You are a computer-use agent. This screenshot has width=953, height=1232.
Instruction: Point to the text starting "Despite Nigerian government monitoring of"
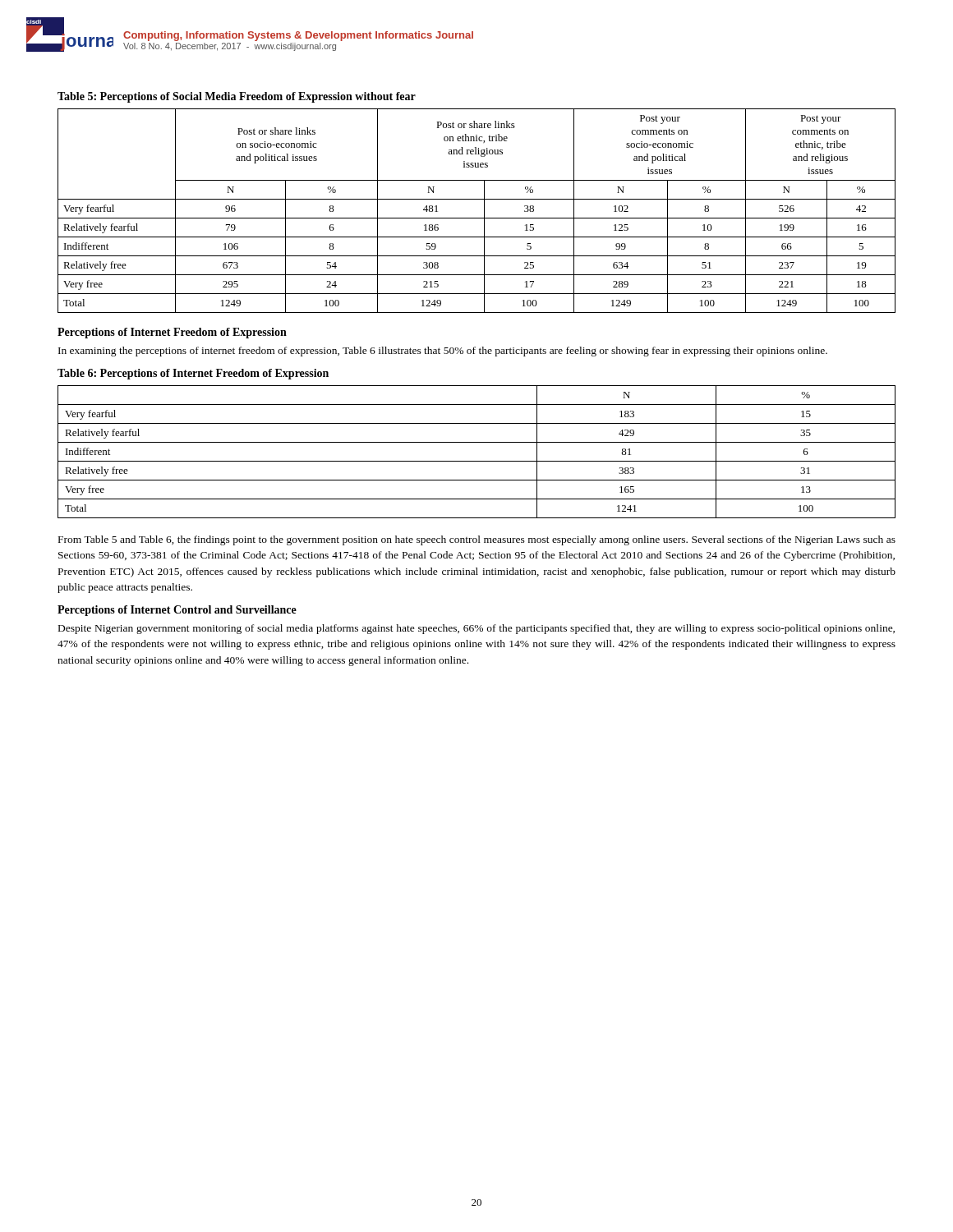tap(476, 644)
